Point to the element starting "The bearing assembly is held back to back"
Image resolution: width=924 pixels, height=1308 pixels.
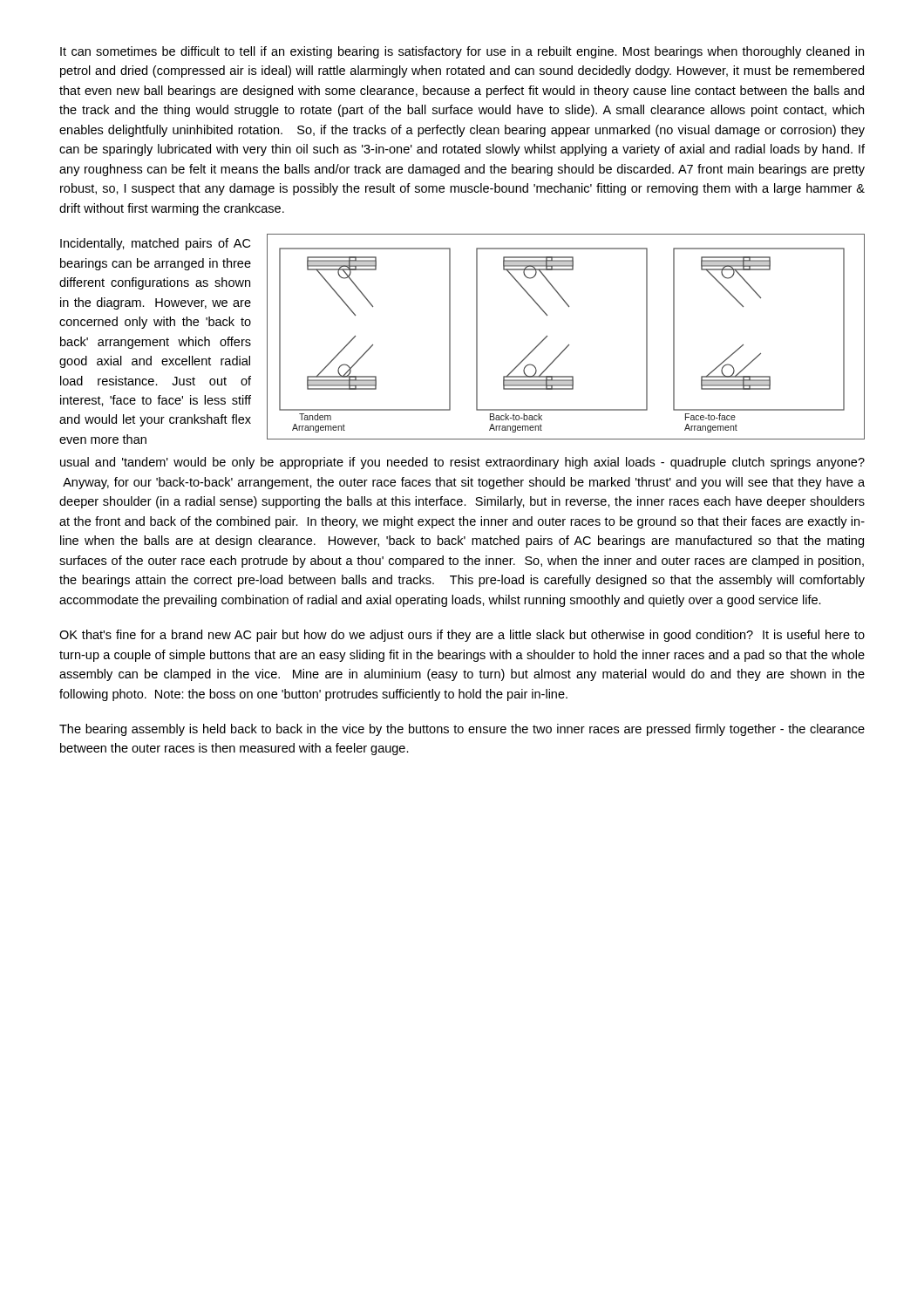pyautogui.click(x=462, y=739)
